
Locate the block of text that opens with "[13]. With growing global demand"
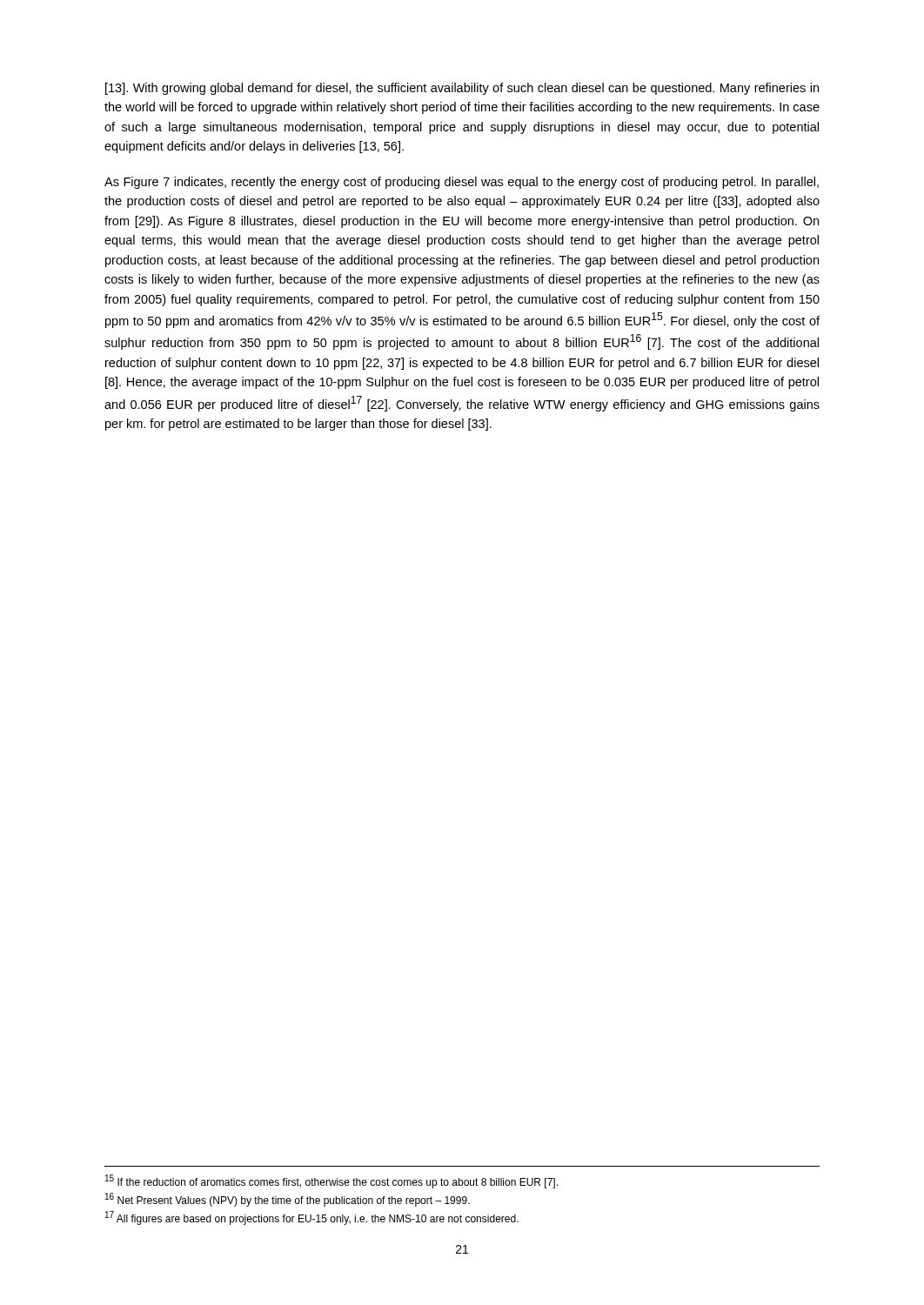(x=462, y=117)
